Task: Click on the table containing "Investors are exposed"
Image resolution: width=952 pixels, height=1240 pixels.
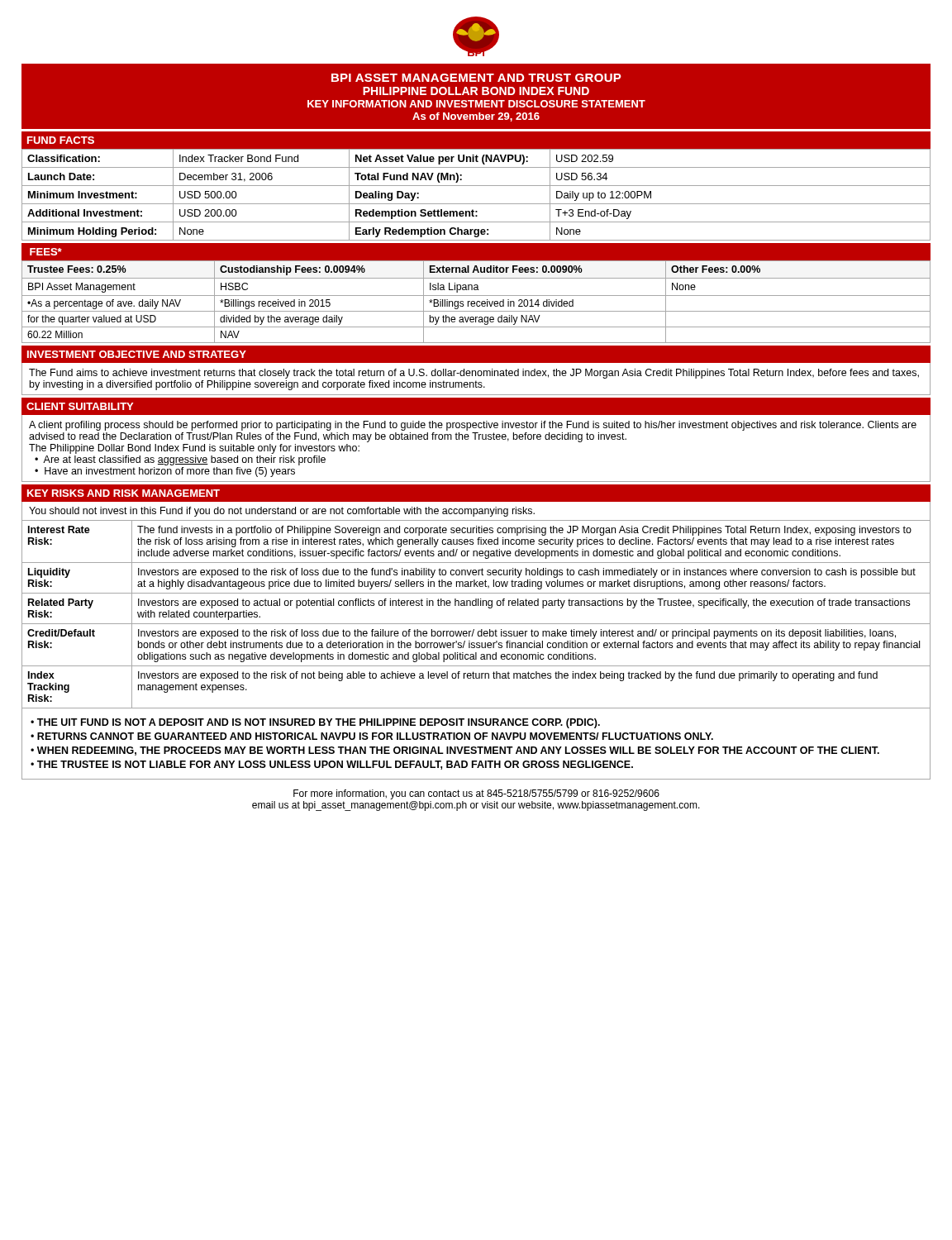Action: [x=476, y=614]
